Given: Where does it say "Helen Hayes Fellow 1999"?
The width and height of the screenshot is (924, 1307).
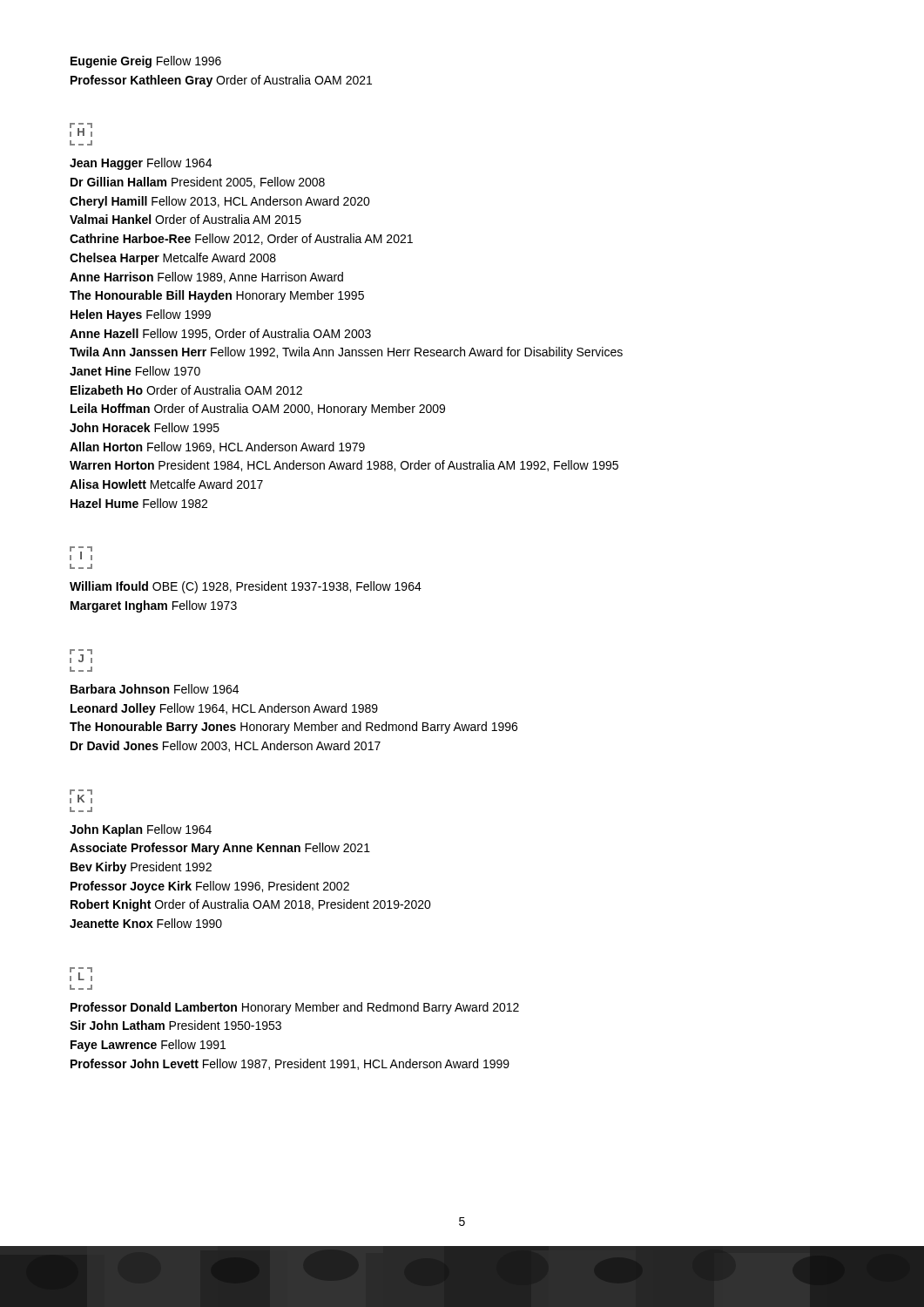Looking at the screenshot, I should 140,314.
